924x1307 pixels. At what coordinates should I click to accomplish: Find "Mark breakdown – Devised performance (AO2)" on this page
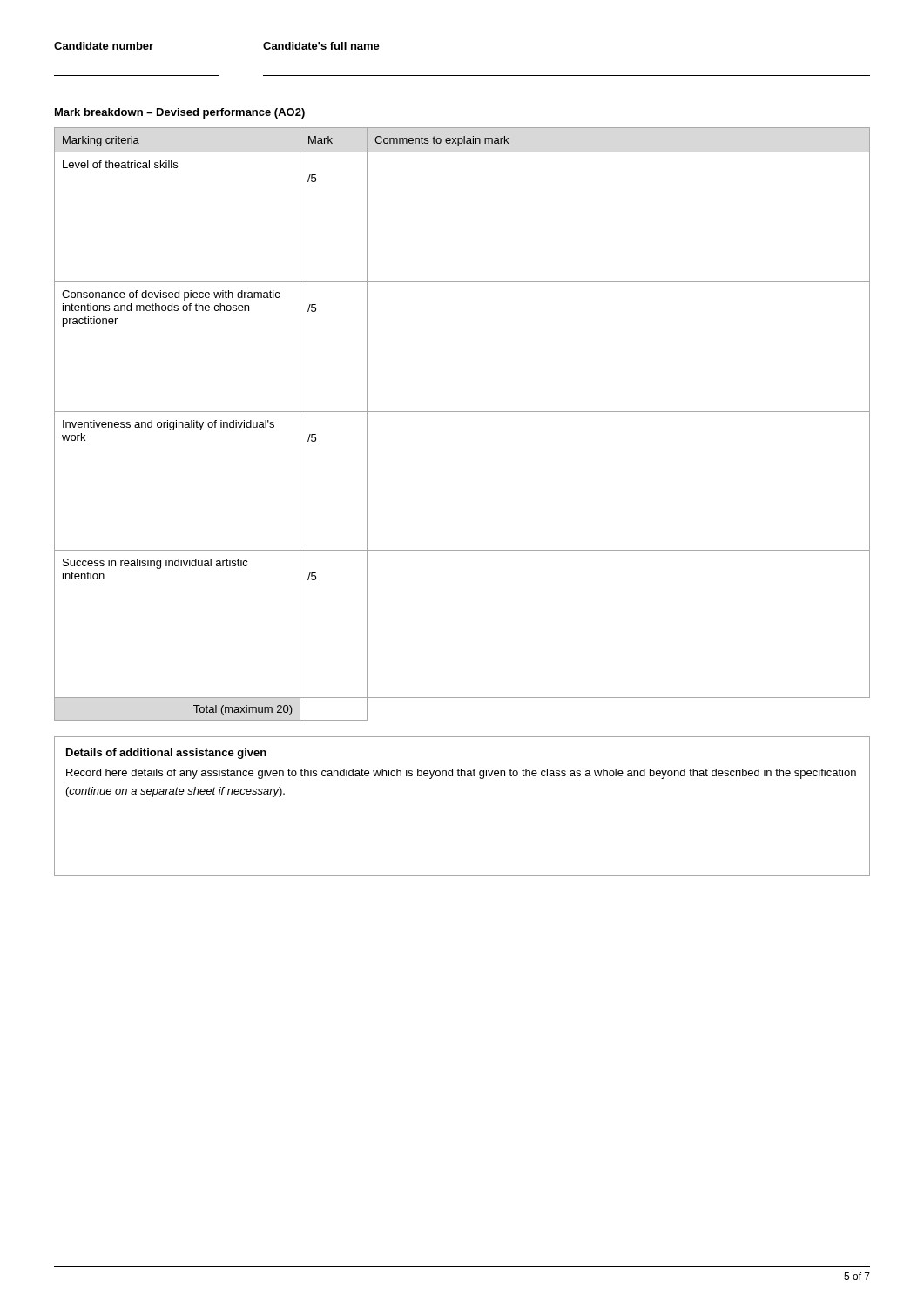point(179,112)
